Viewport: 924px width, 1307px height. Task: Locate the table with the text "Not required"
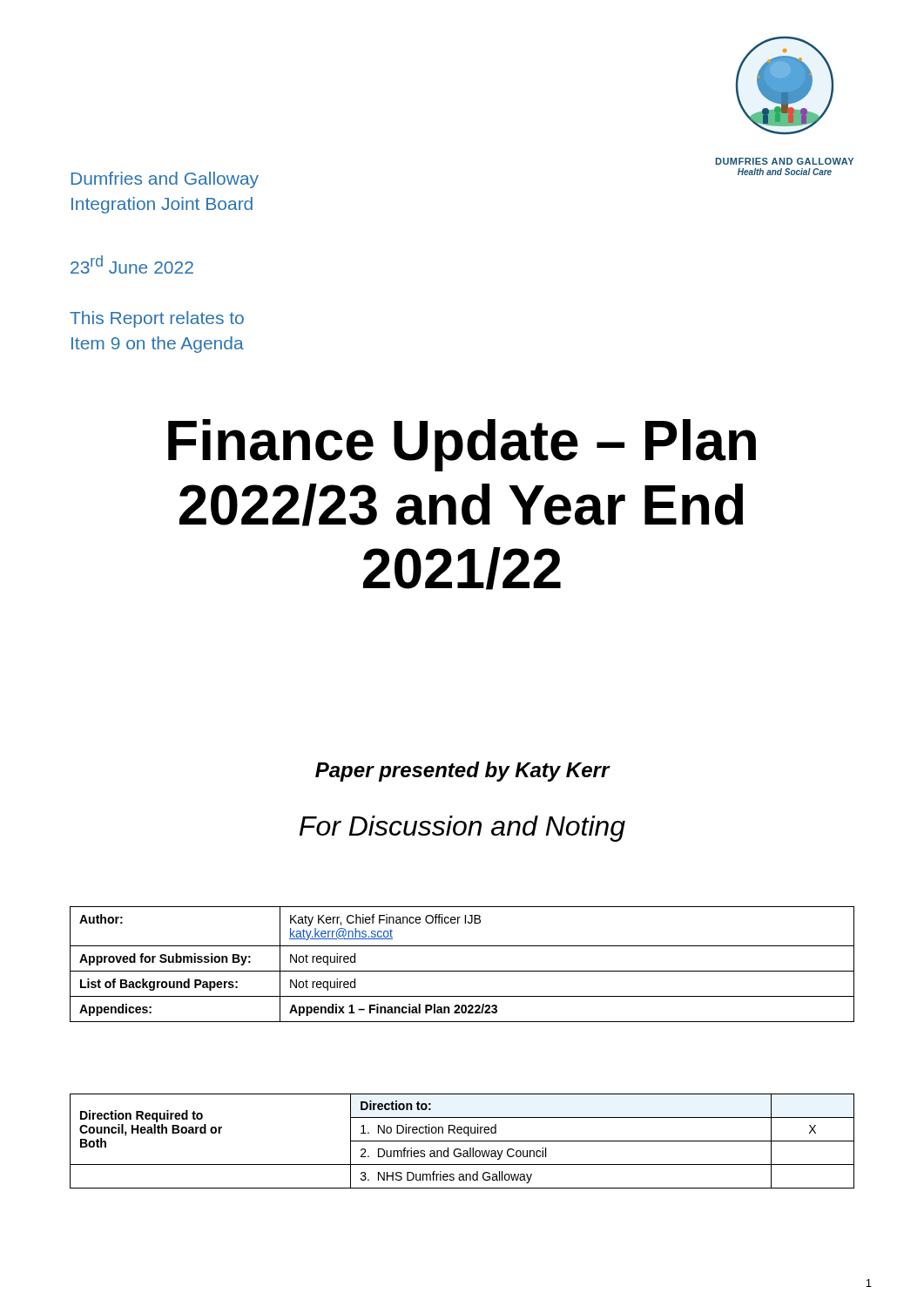click(x=462, y=964)
